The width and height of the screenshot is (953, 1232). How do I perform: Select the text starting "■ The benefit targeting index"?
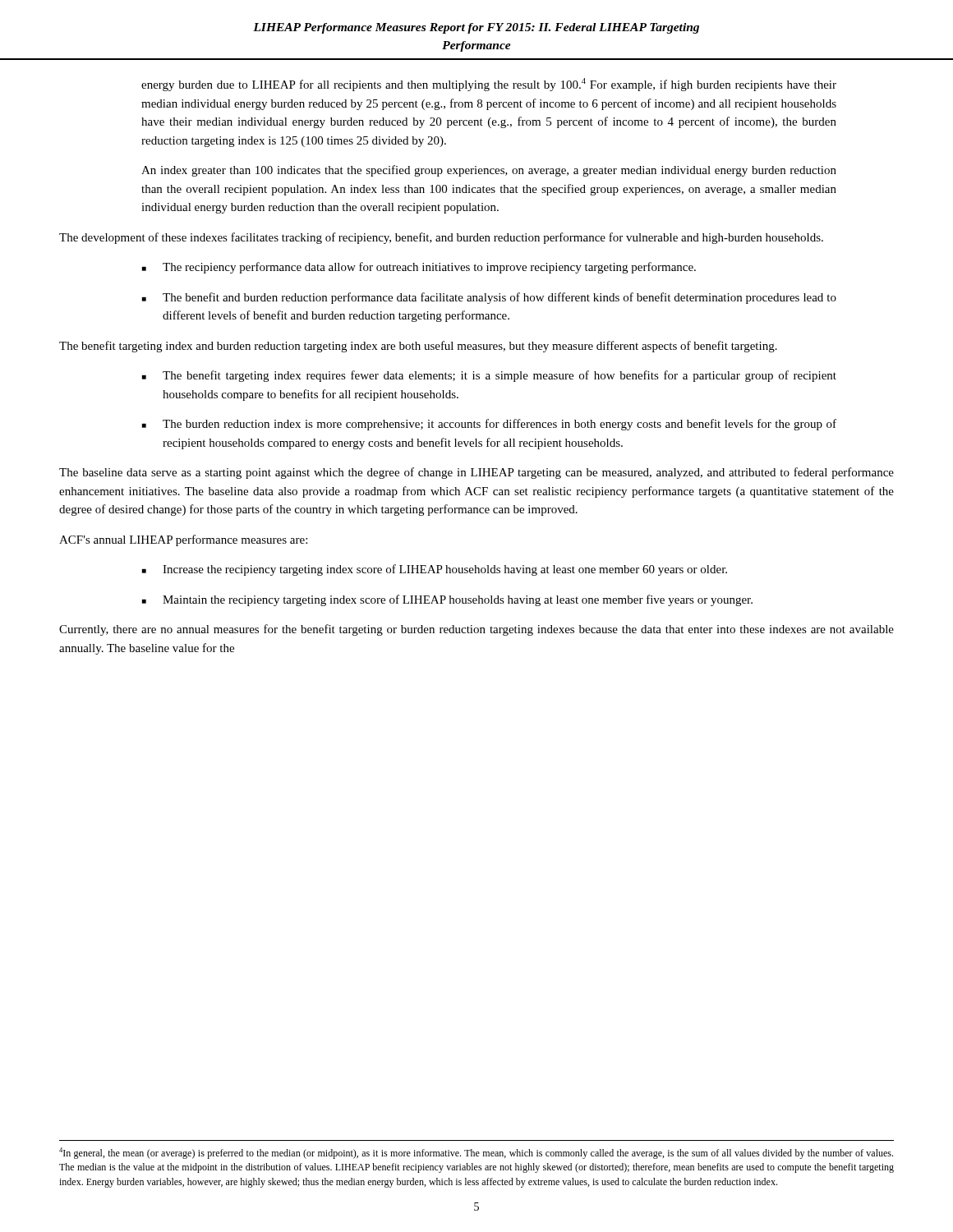click(489, 385)
